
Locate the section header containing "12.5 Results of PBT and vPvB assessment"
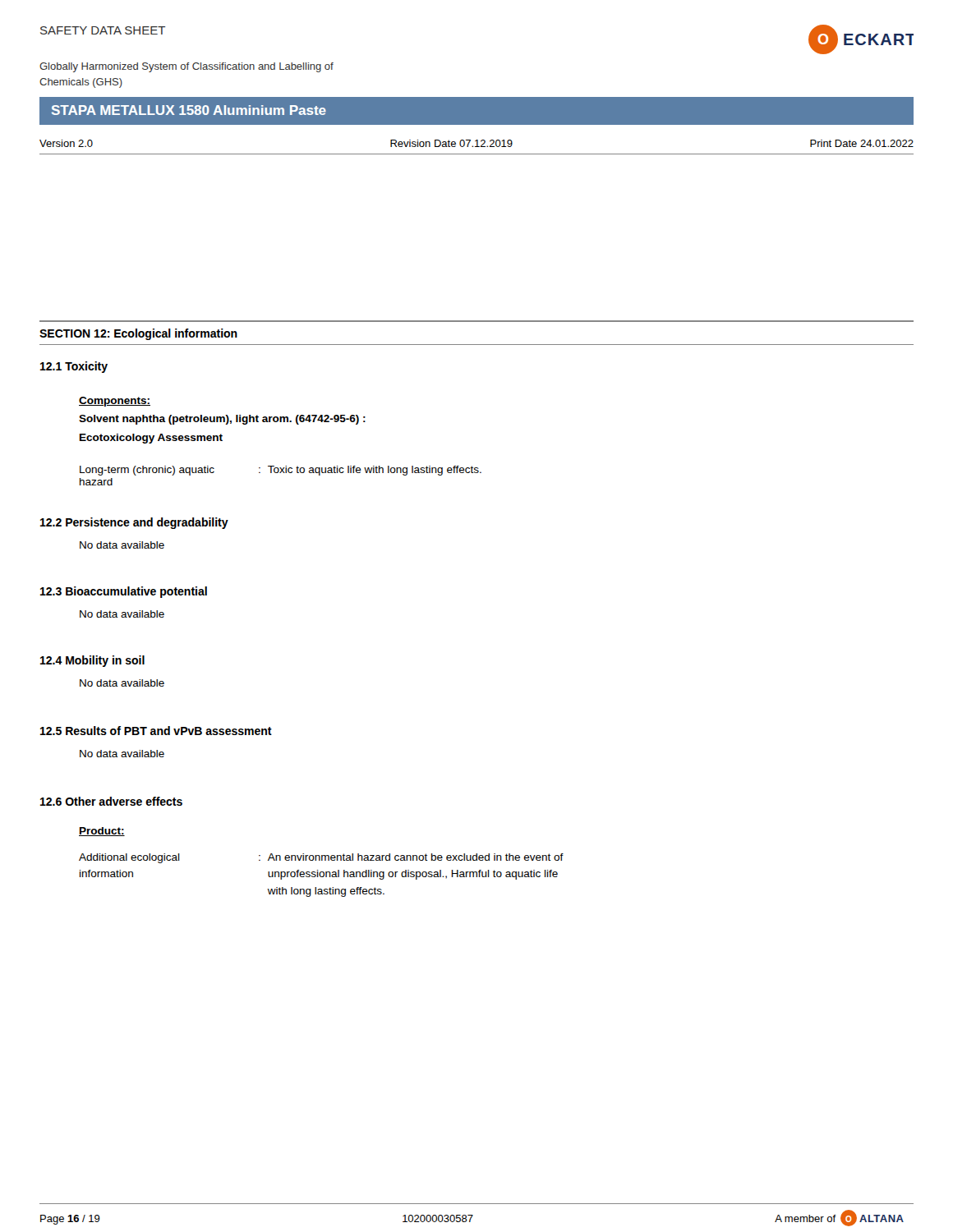155,731
